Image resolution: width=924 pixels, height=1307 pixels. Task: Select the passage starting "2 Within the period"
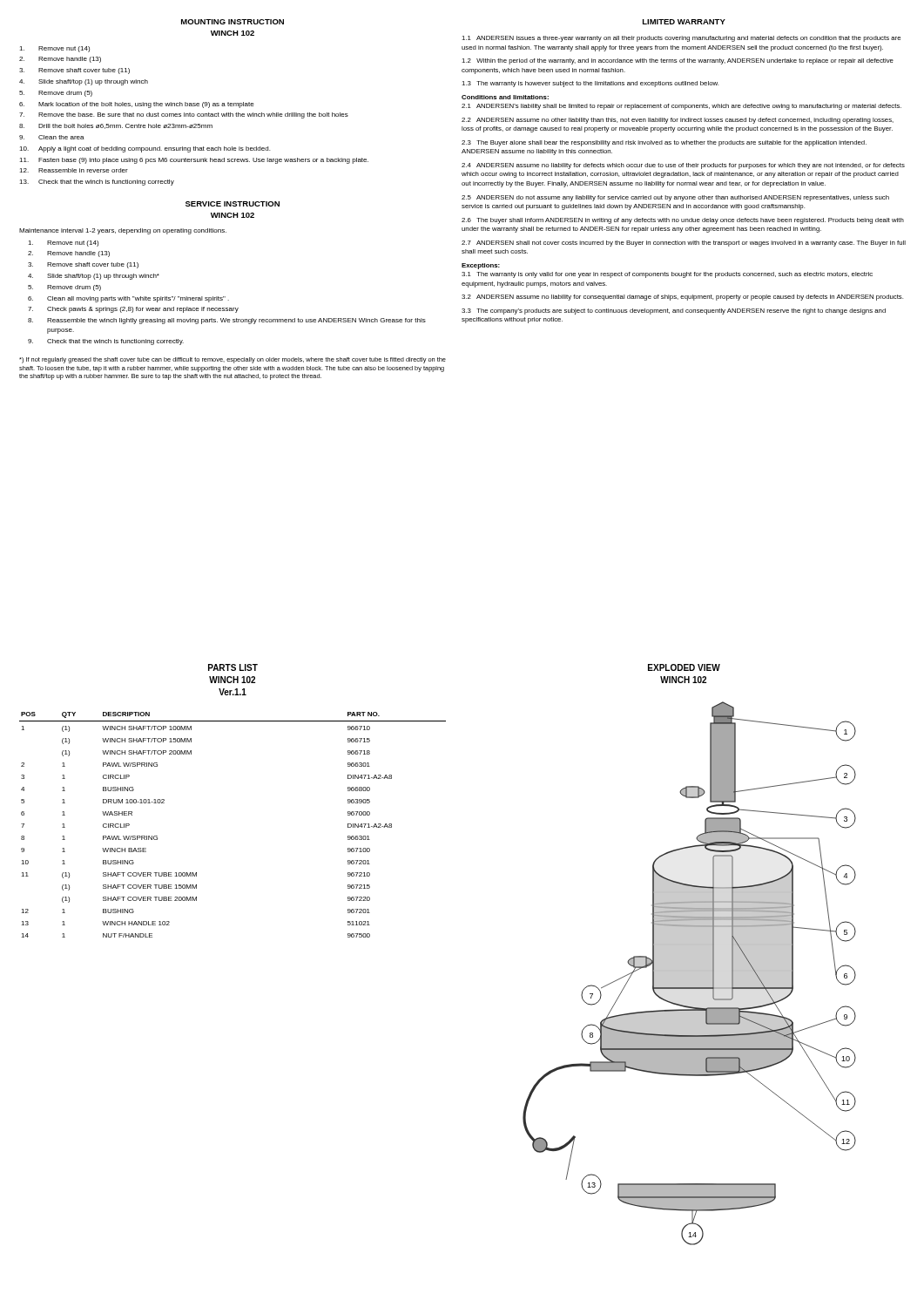pyautogui.click(x=678, y=65)
